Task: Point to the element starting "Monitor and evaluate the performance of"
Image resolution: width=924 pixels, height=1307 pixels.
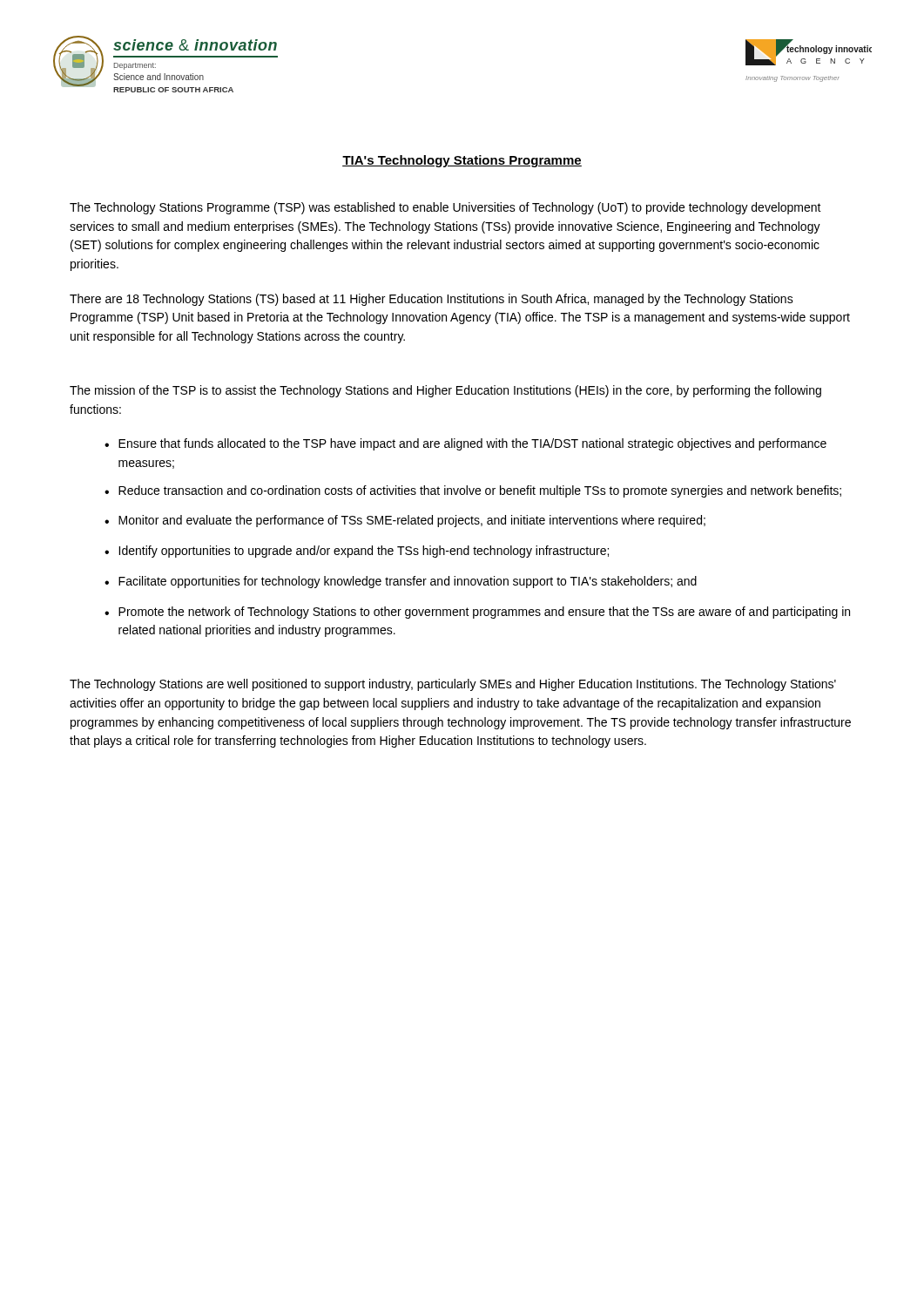Action: (412, 521)
